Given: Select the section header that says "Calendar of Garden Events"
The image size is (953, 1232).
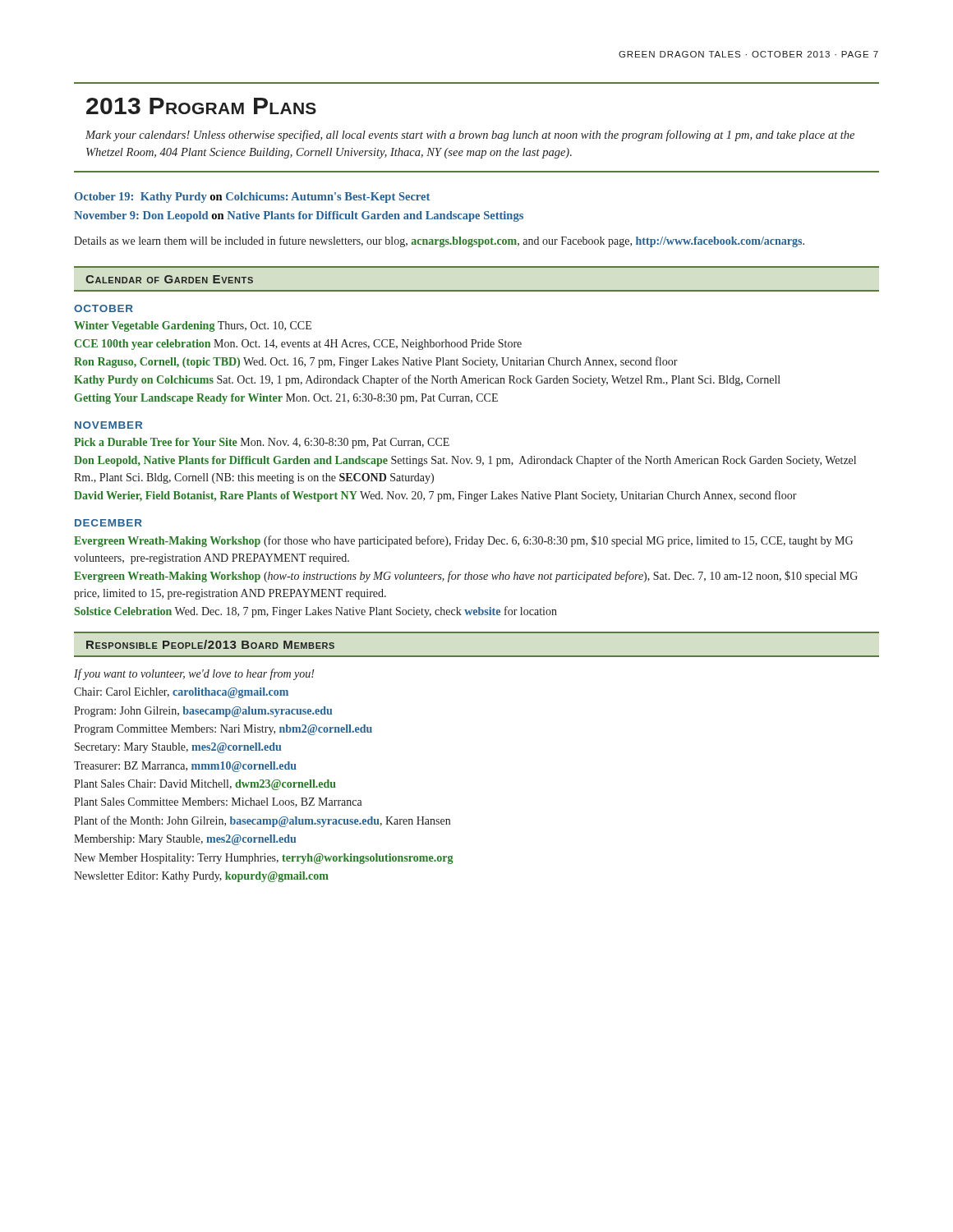Looking at the screenshot, I should point(170,279).
